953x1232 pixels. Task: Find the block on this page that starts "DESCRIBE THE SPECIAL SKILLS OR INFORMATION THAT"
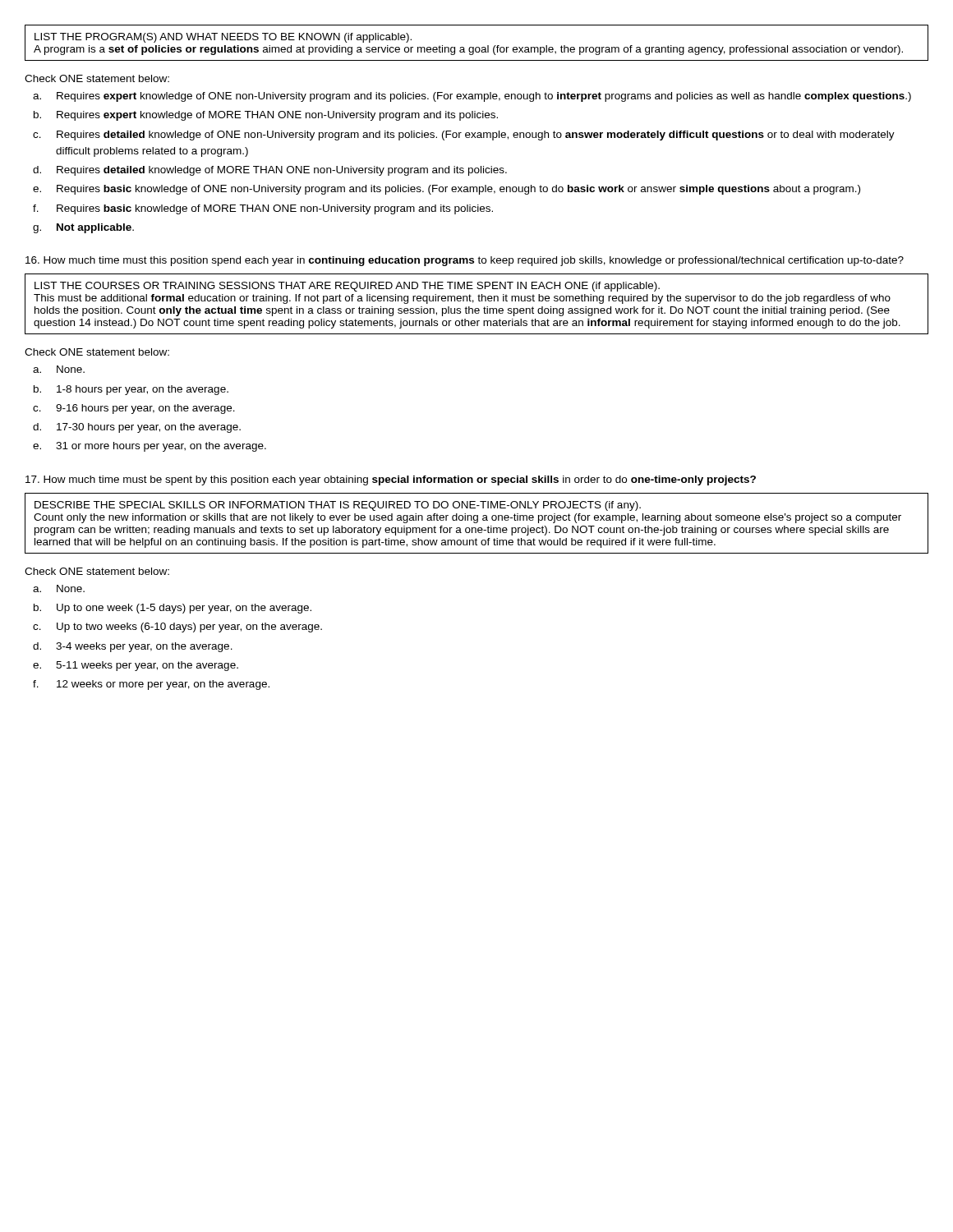tap(467, 523)
